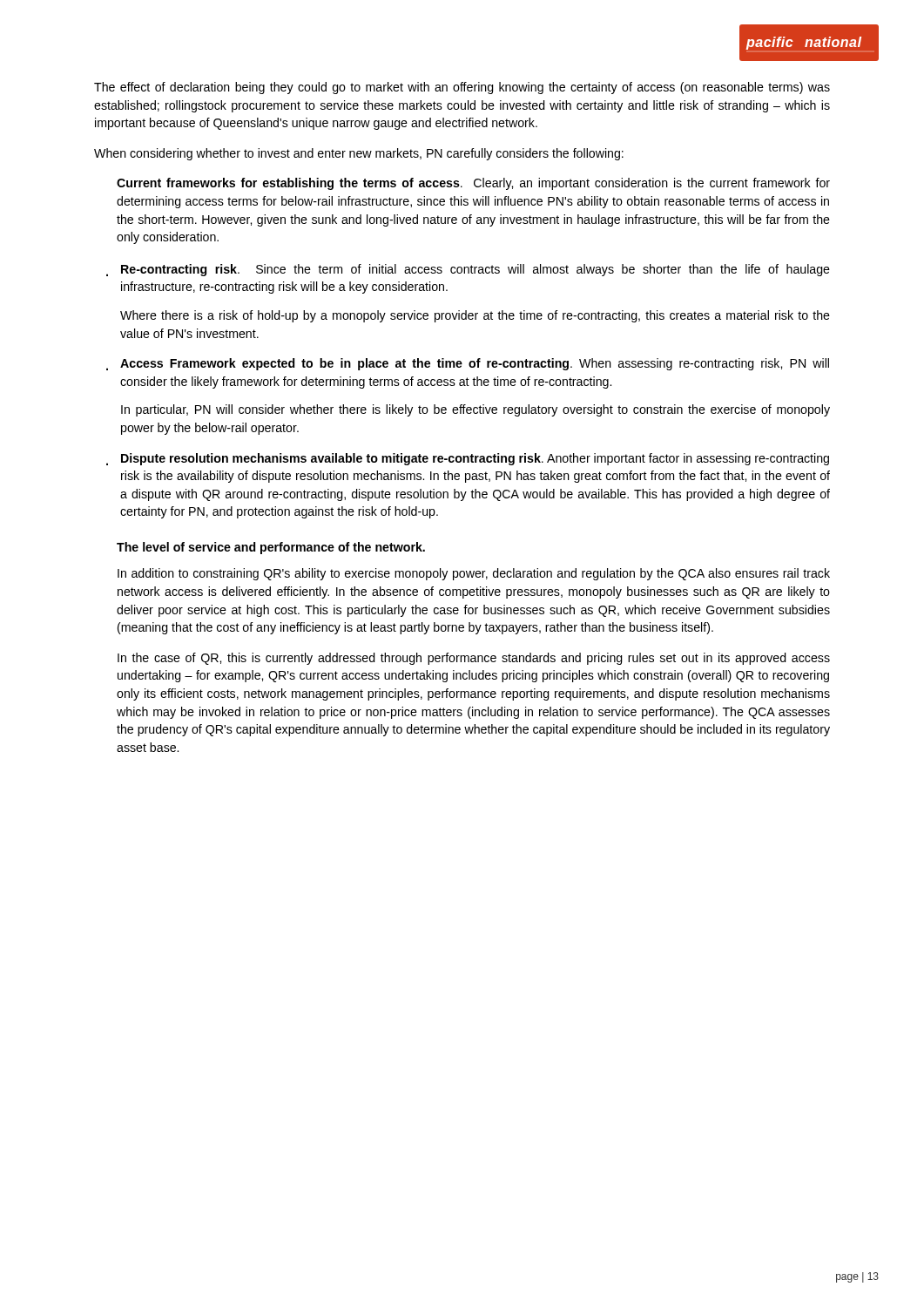The width and height of the screenshot is (924, 1307).
Task: Locate the text block that says "In the case of QR,"
Action: 473,703
